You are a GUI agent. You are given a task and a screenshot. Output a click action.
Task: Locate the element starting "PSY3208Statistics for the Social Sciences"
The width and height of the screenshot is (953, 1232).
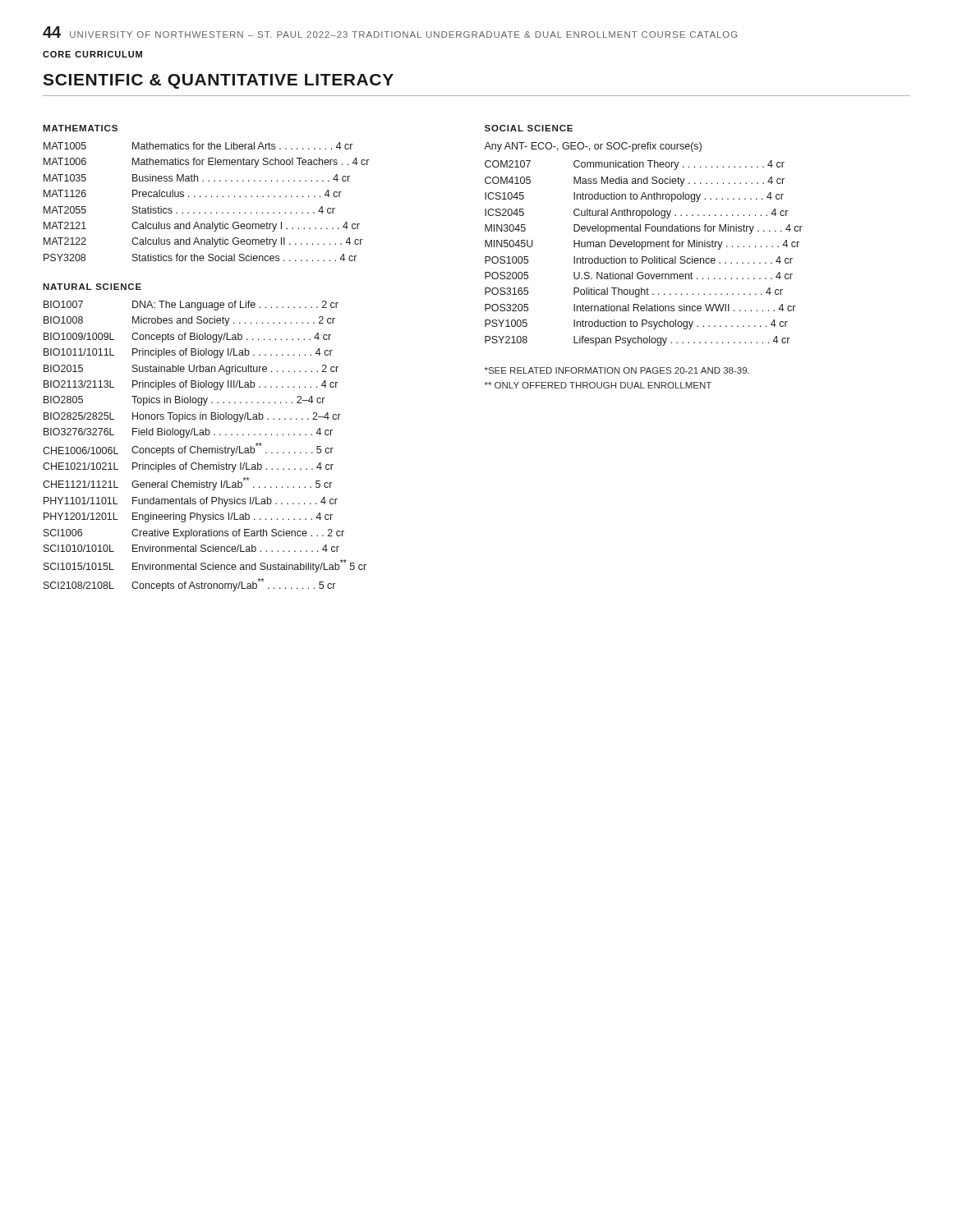click(247, 258)
